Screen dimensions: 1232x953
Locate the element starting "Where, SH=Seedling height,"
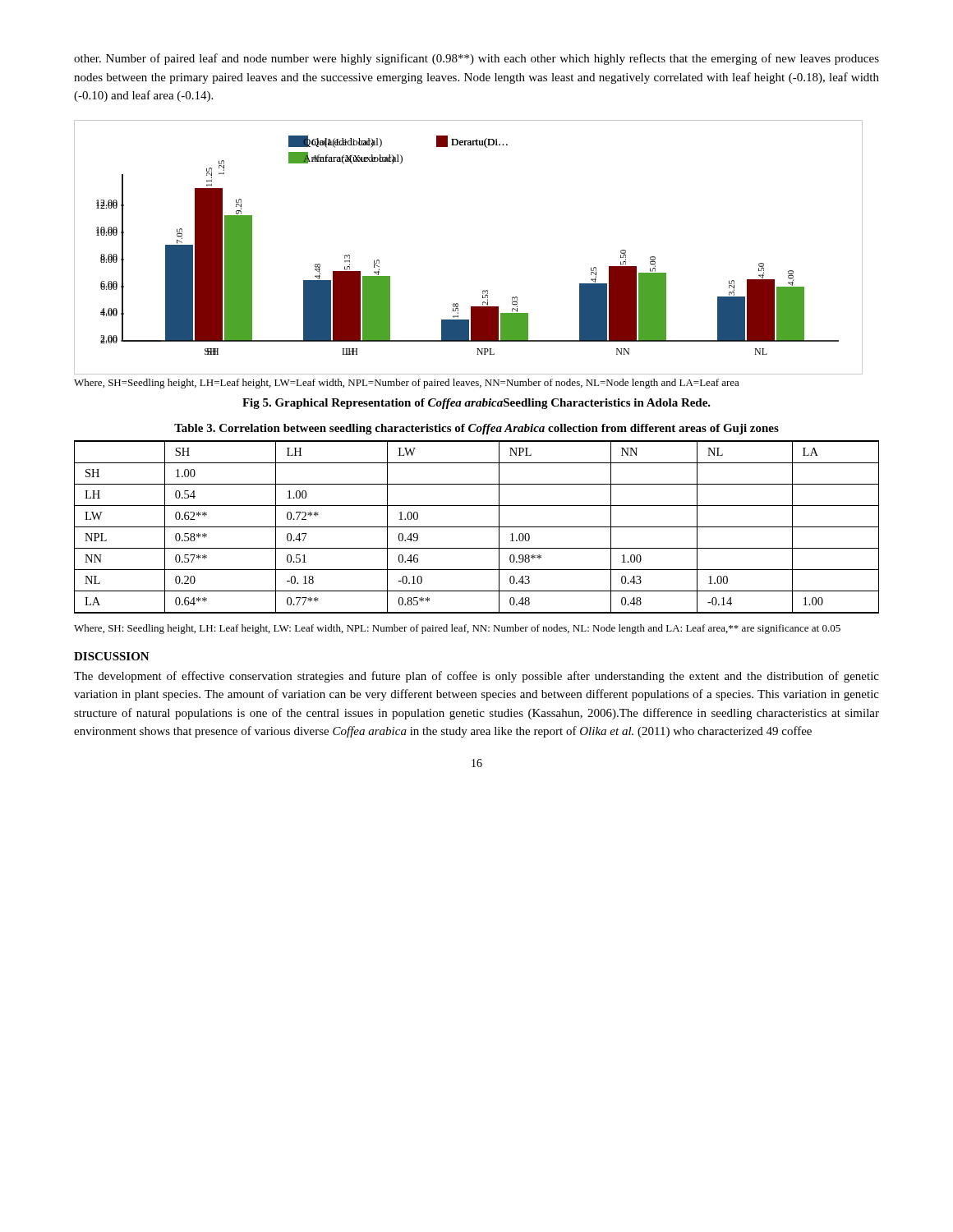click(x=407, y=382)
